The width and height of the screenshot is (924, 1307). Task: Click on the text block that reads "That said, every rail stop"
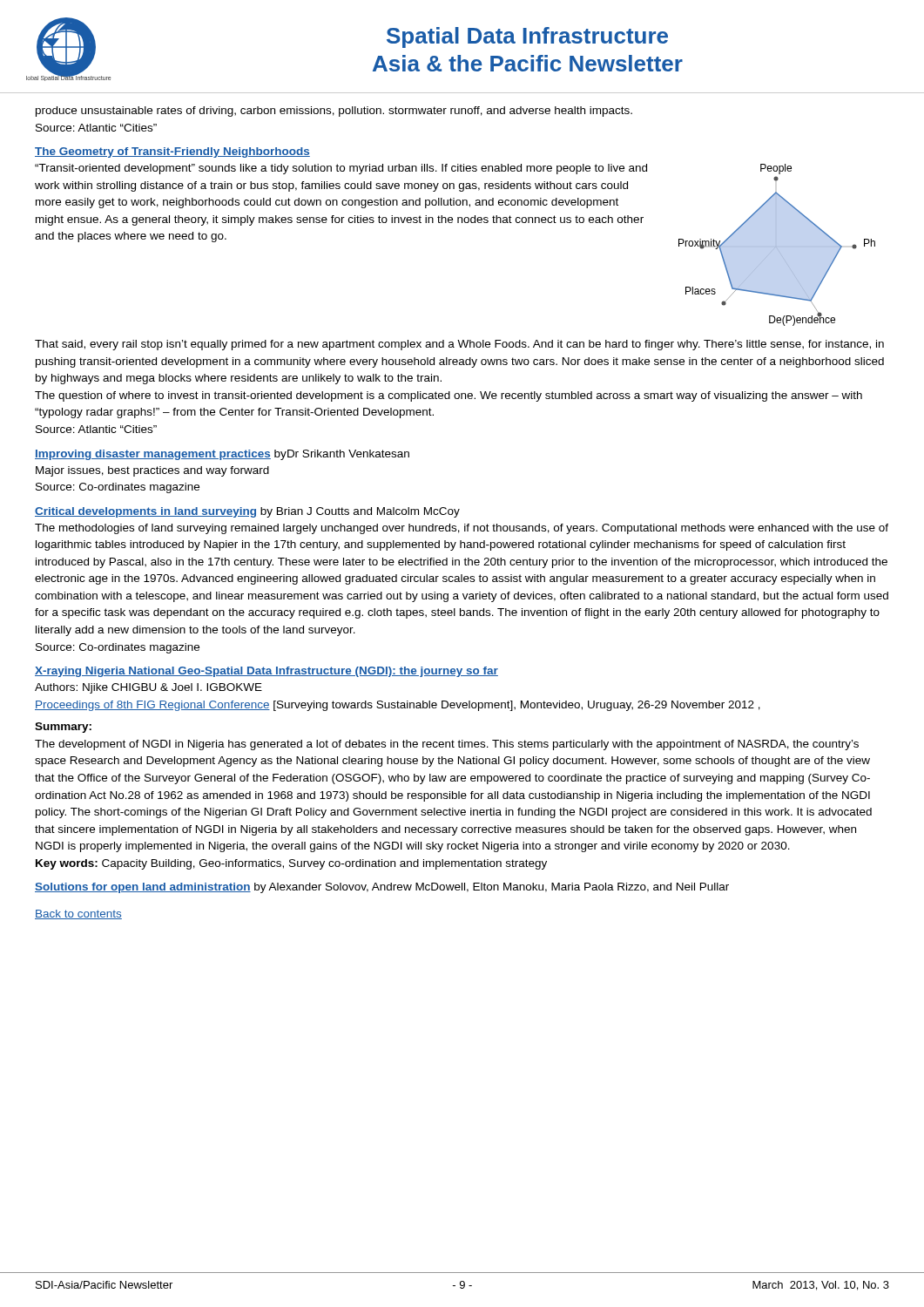[460, 386]
